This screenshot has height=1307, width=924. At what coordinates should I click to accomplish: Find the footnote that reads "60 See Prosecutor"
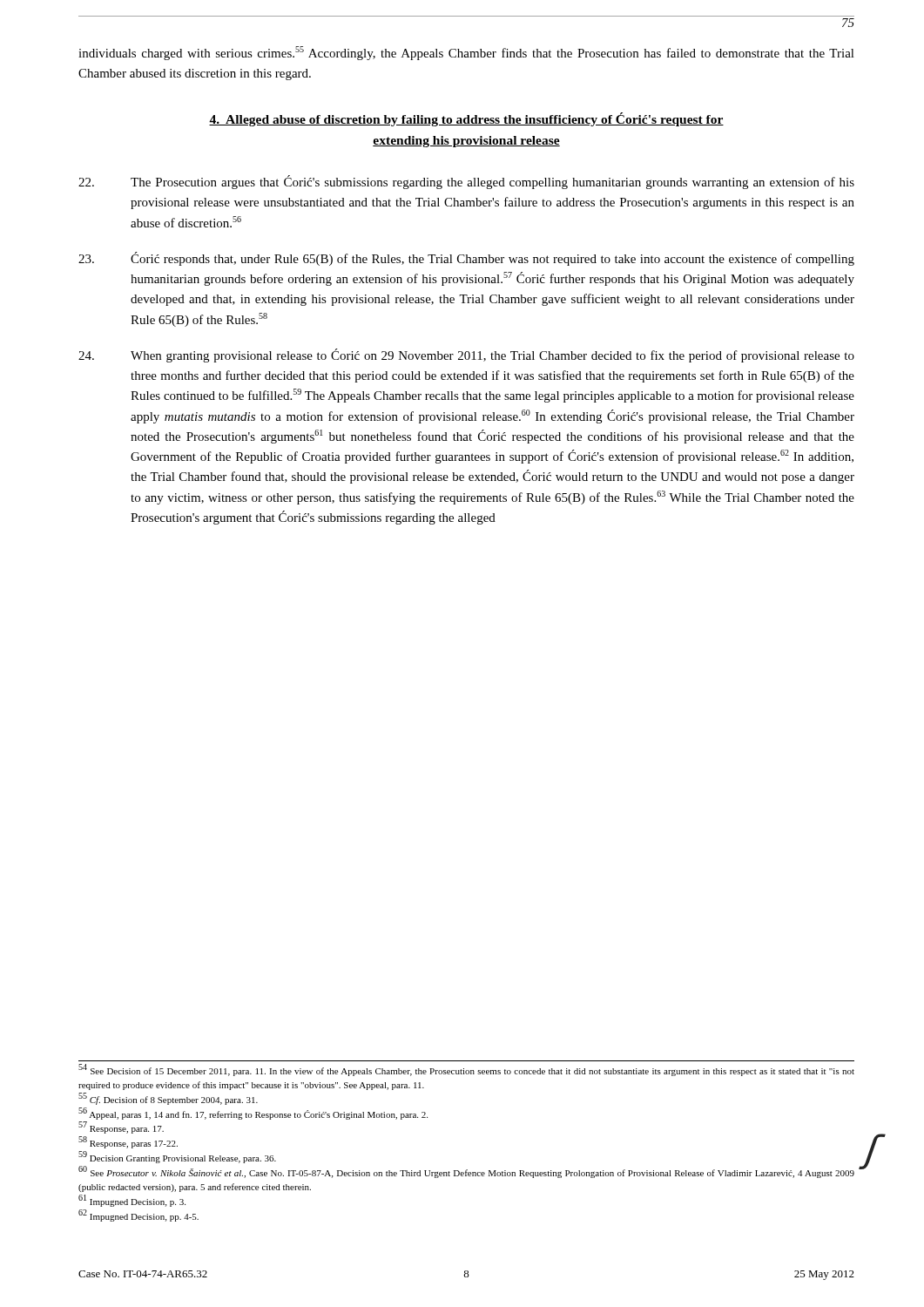466,1180
